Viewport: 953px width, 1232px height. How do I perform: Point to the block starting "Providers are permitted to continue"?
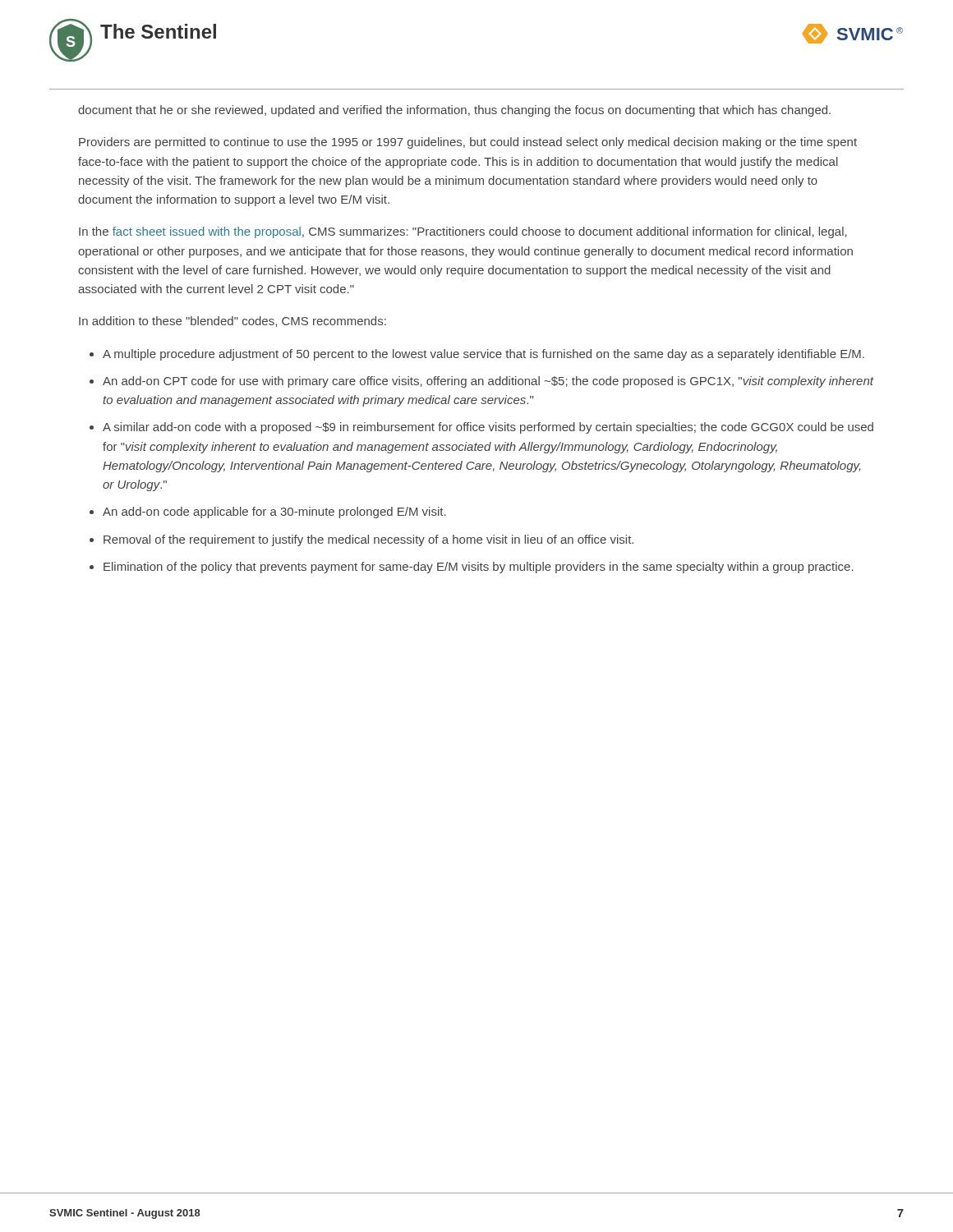[467, 171]
